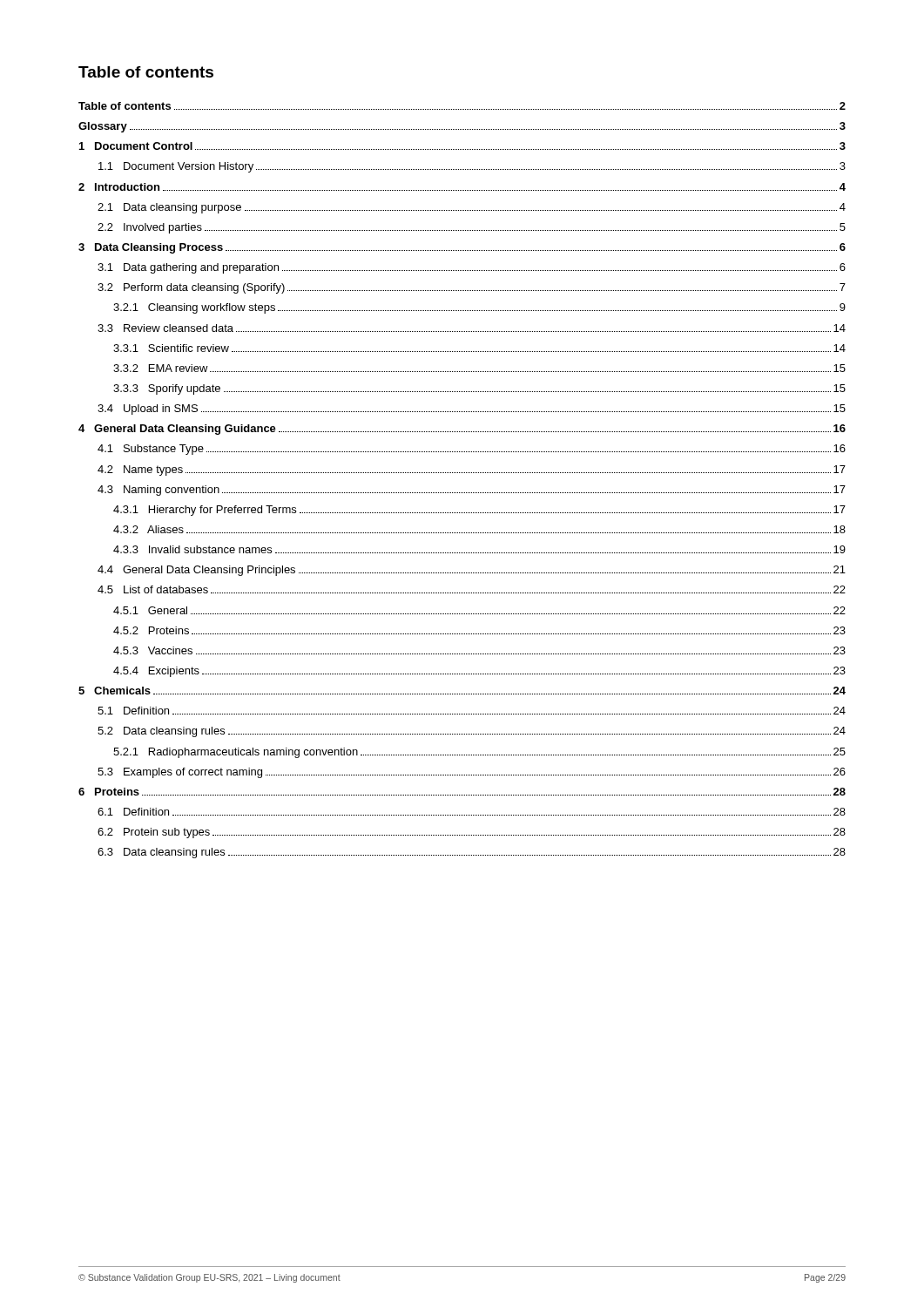This screenshot has width=924, height=1307.
Task: Where does it say "5.1 Definition 24"?
Action: pyautogui.click(x=472, y=711)
